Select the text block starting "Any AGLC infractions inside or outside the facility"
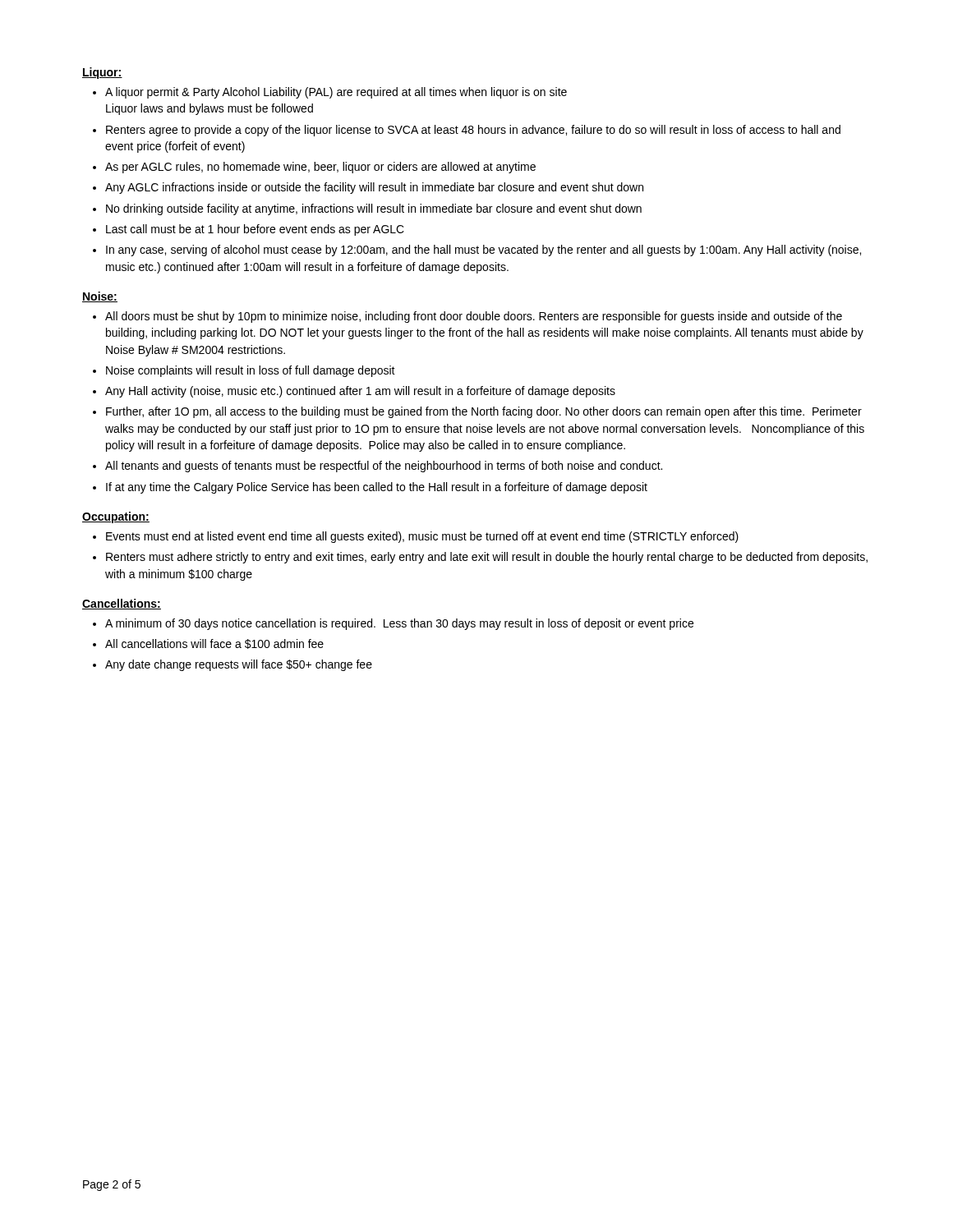 pyautogui.click(x=375, y=188)
